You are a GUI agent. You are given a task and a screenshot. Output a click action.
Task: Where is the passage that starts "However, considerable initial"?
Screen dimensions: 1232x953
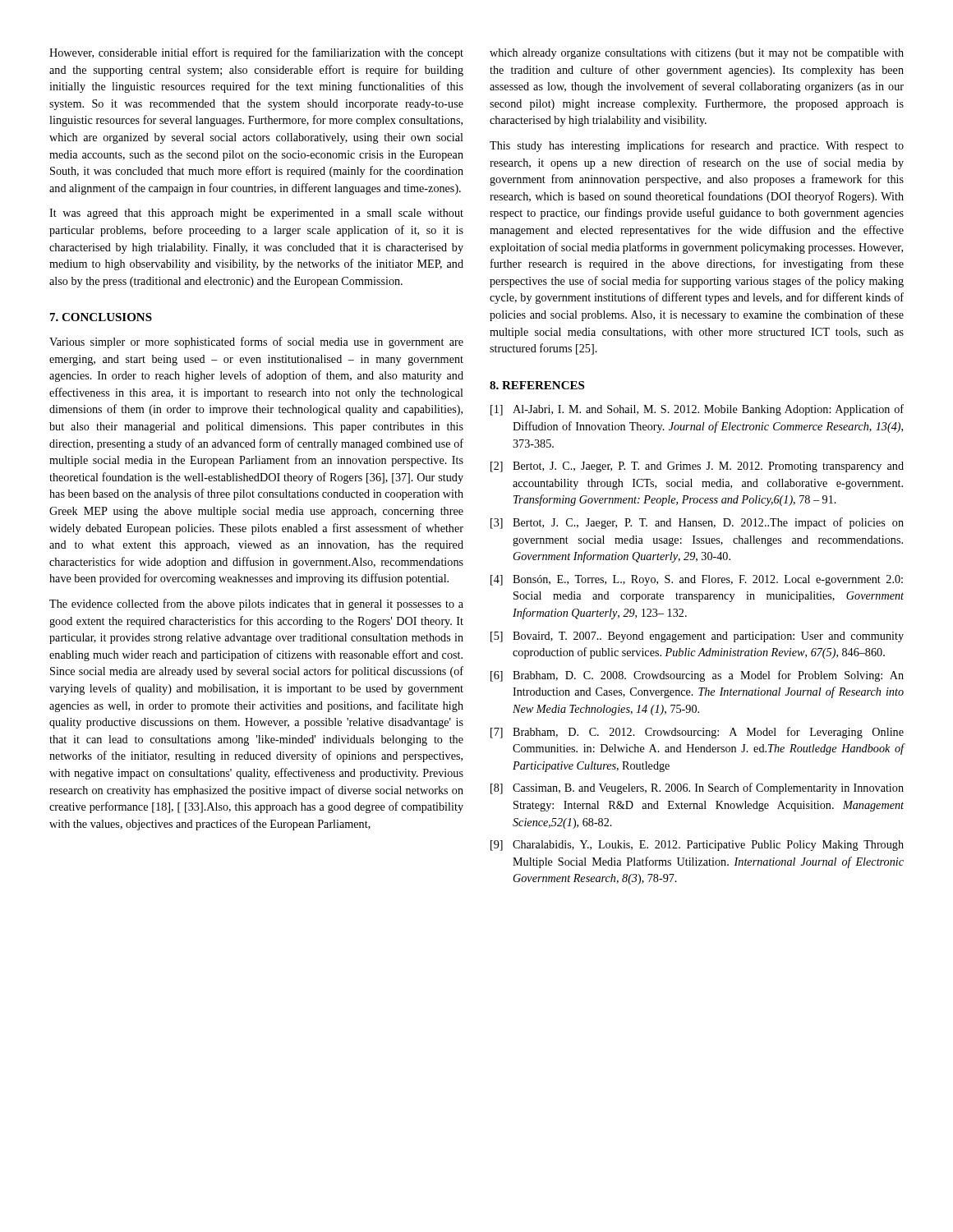coord(256,120)
